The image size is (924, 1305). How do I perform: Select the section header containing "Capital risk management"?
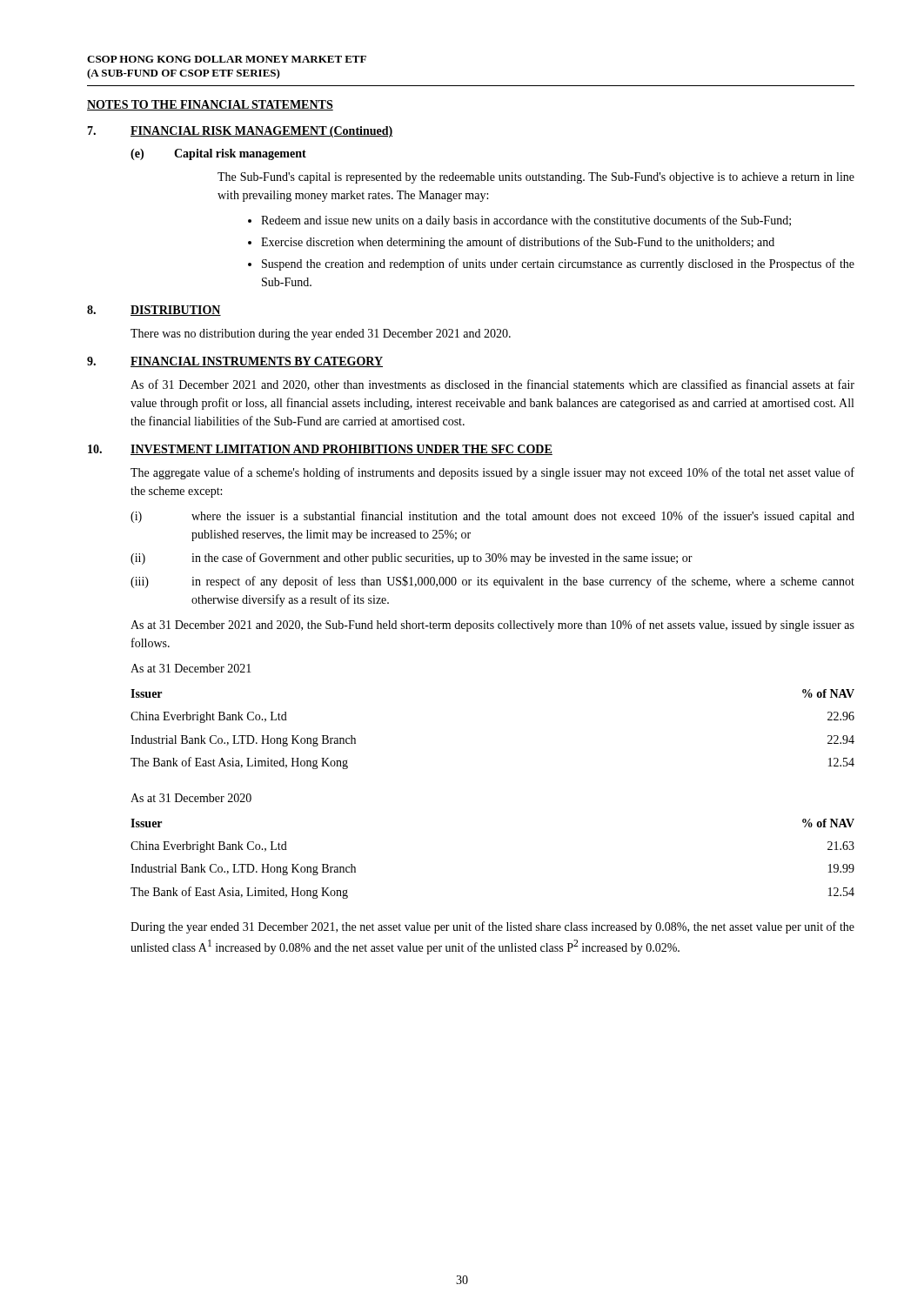tap(240, 154)
